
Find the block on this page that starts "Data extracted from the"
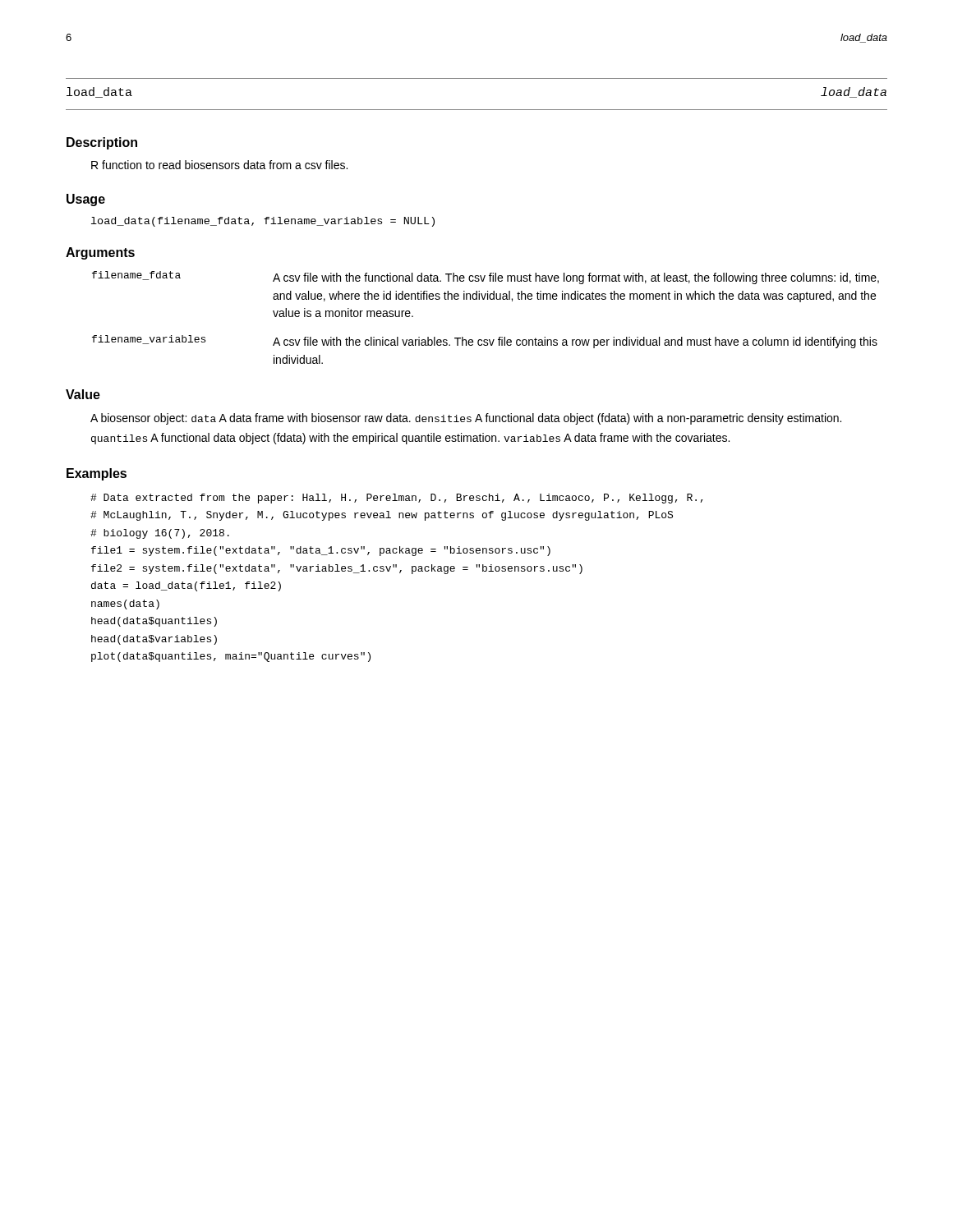(x=489, y=578)
